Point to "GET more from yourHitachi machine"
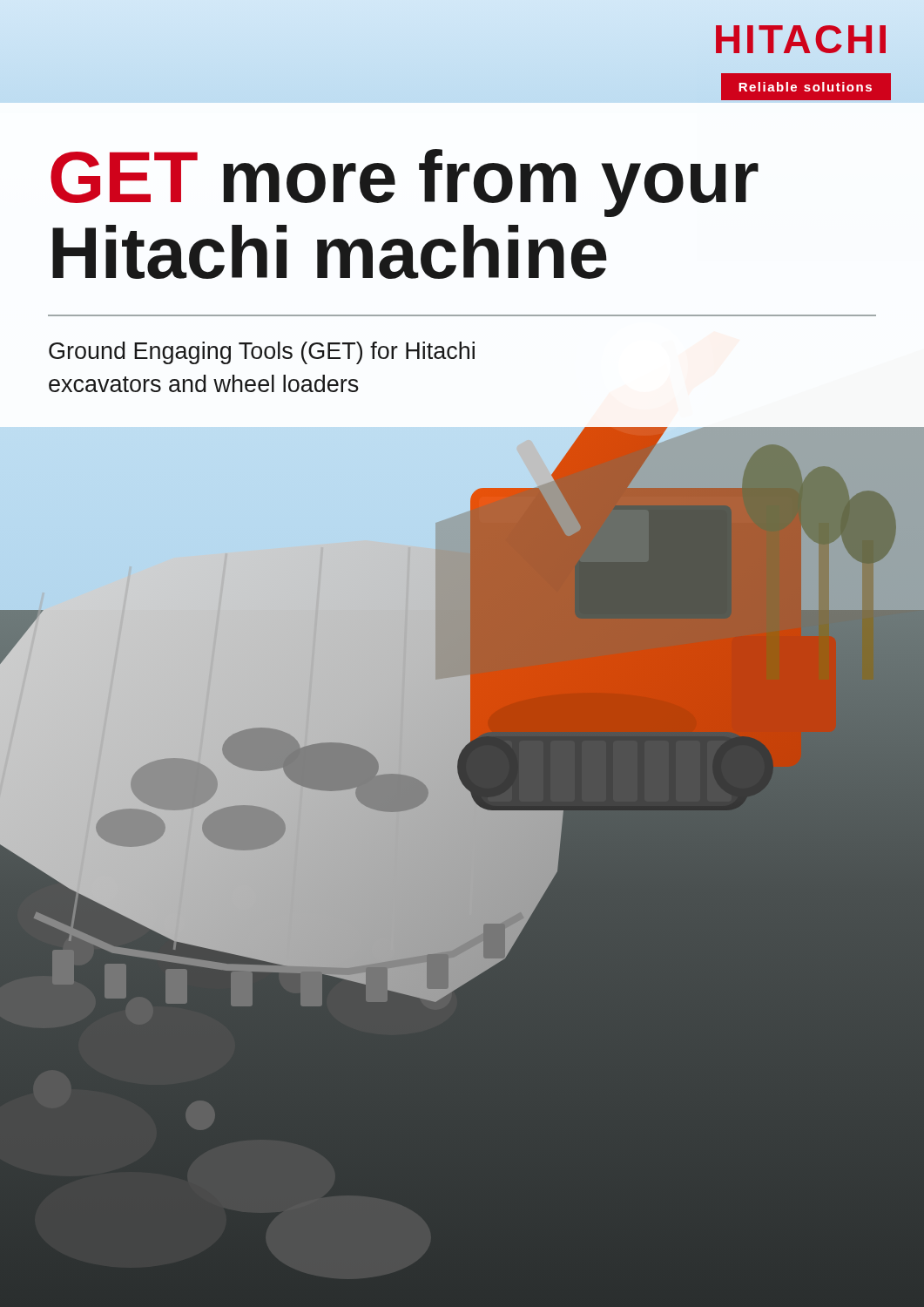Screen dimensions: 1307x924 tap(404, 216)
